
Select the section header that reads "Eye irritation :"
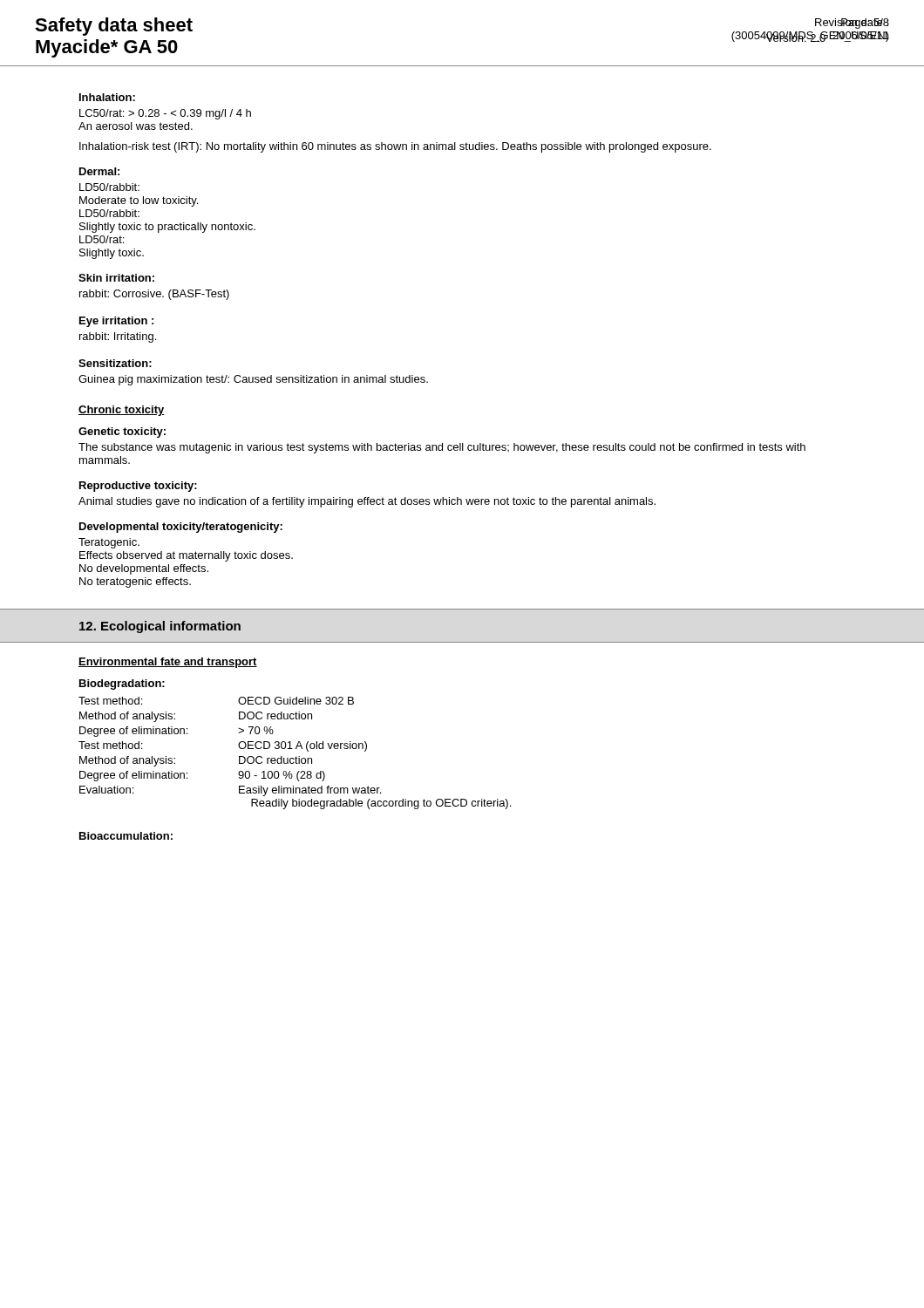[117, 320]
